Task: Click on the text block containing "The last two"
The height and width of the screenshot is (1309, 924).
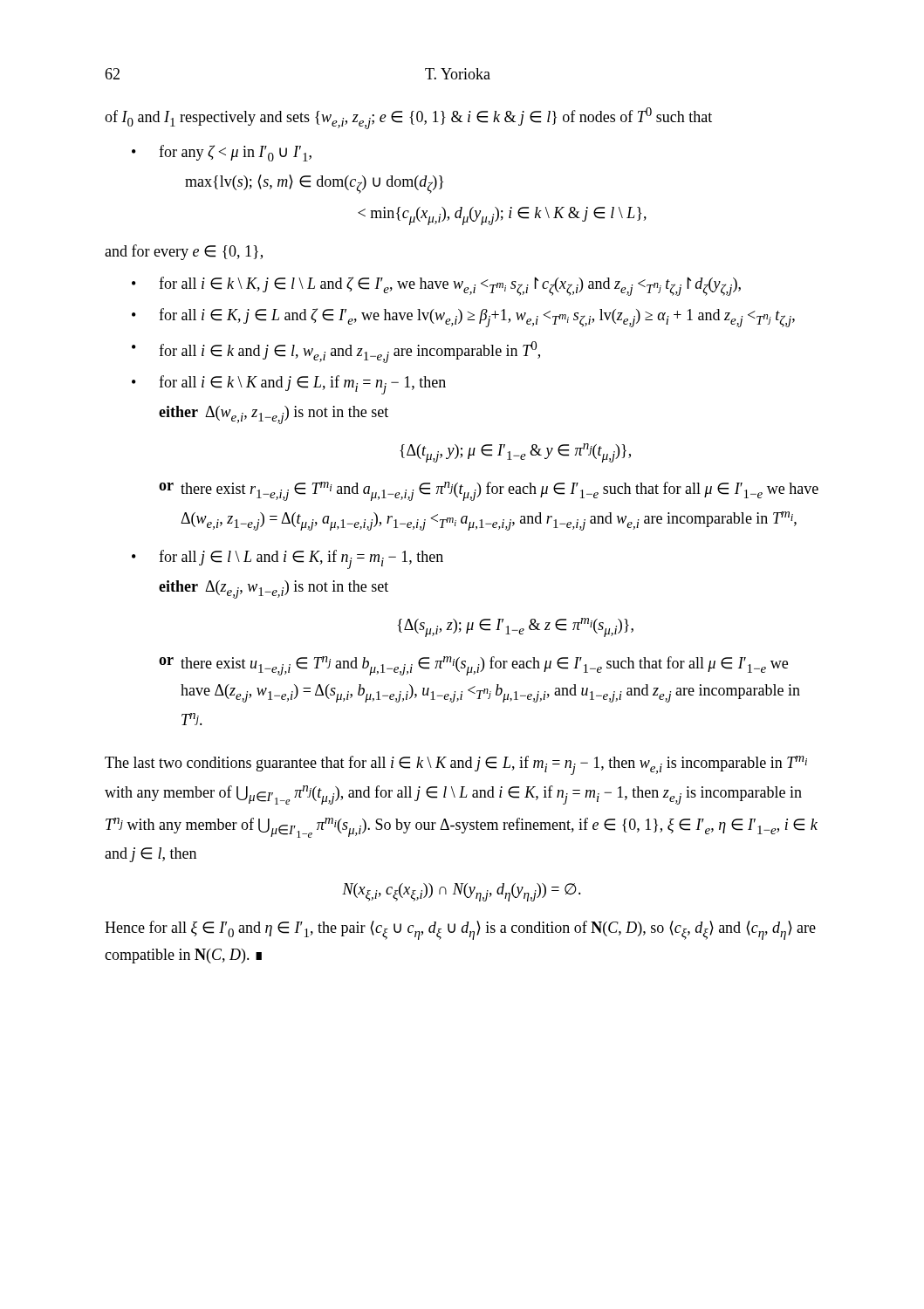Action: tap(461, 806)
